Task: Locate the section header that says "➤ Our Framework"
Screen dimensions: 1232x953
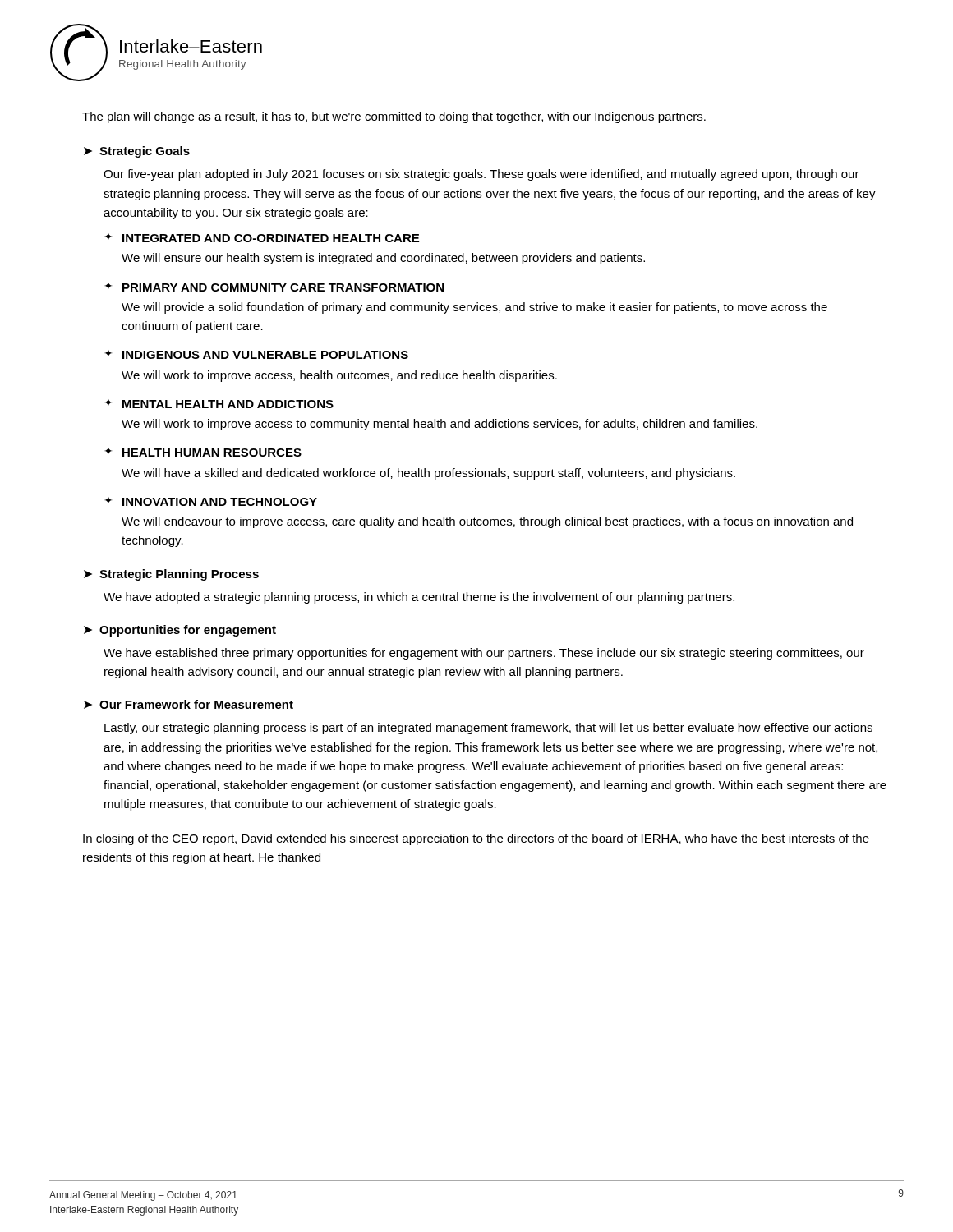Action: click(485, 755)
